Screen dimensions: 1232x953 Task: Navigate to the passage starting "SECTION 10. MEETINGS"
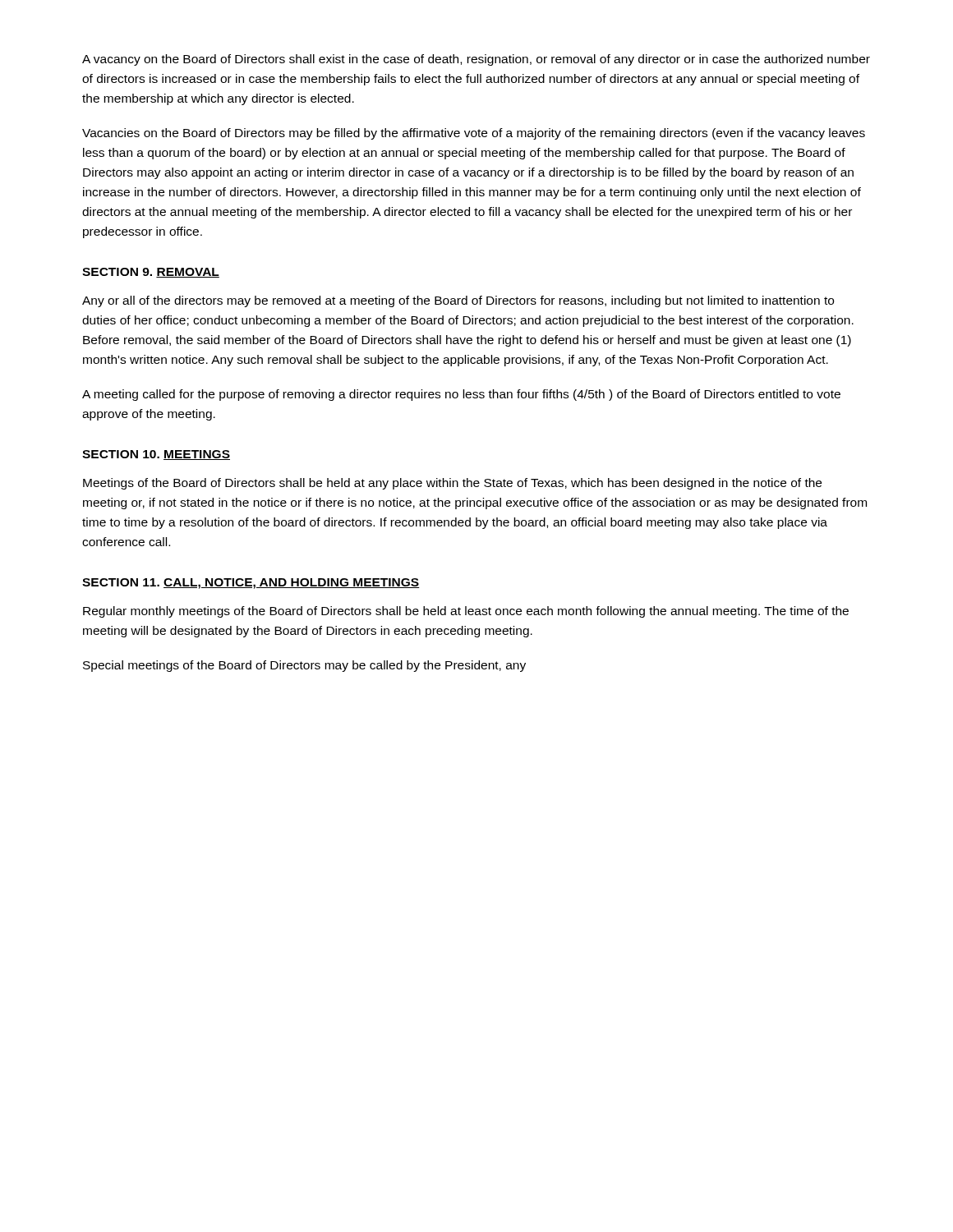tap(156, 454)
